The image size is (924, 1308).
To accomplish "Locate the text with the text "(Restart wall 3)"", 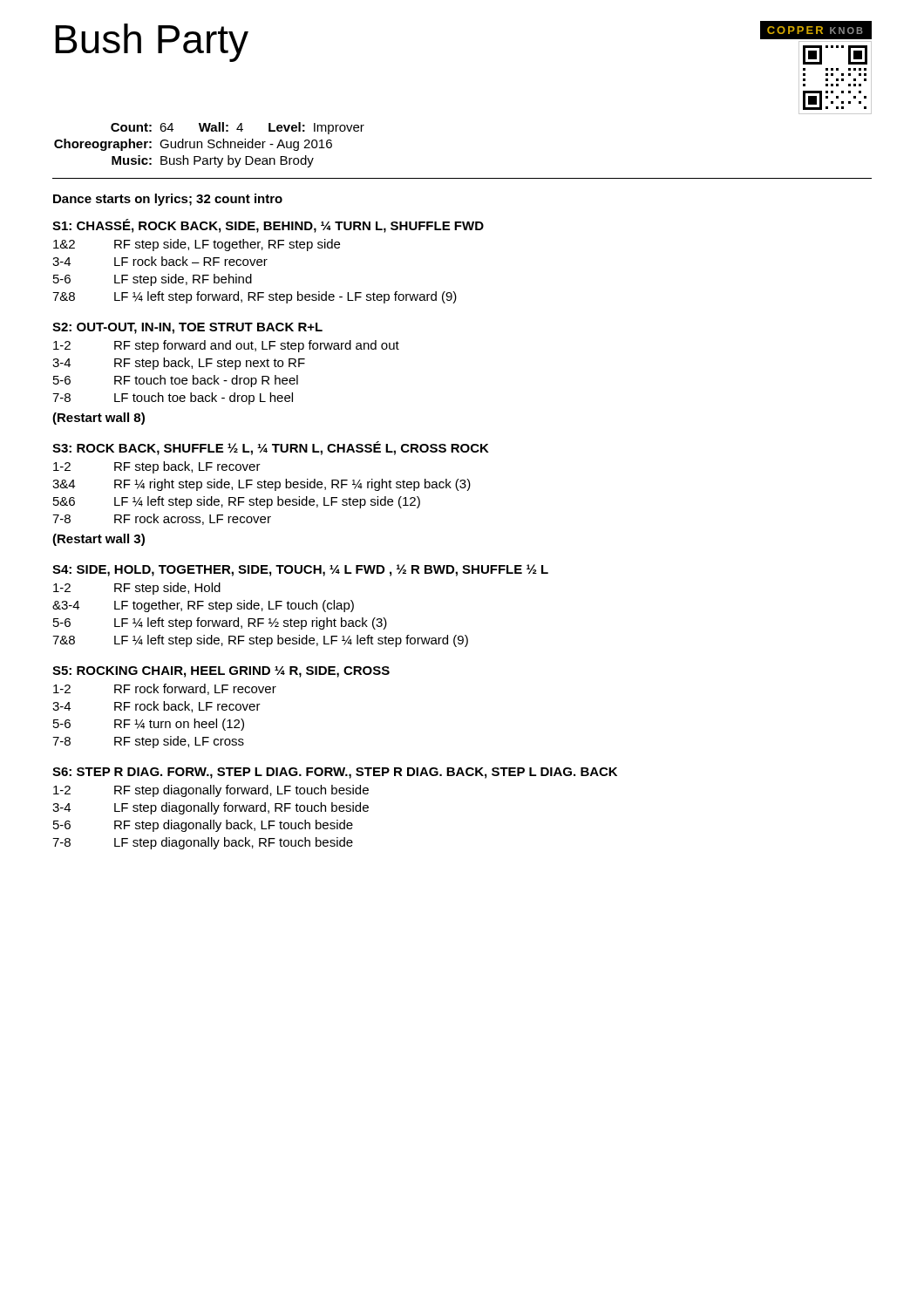I will pyautogui.click(x=99, y=538).
